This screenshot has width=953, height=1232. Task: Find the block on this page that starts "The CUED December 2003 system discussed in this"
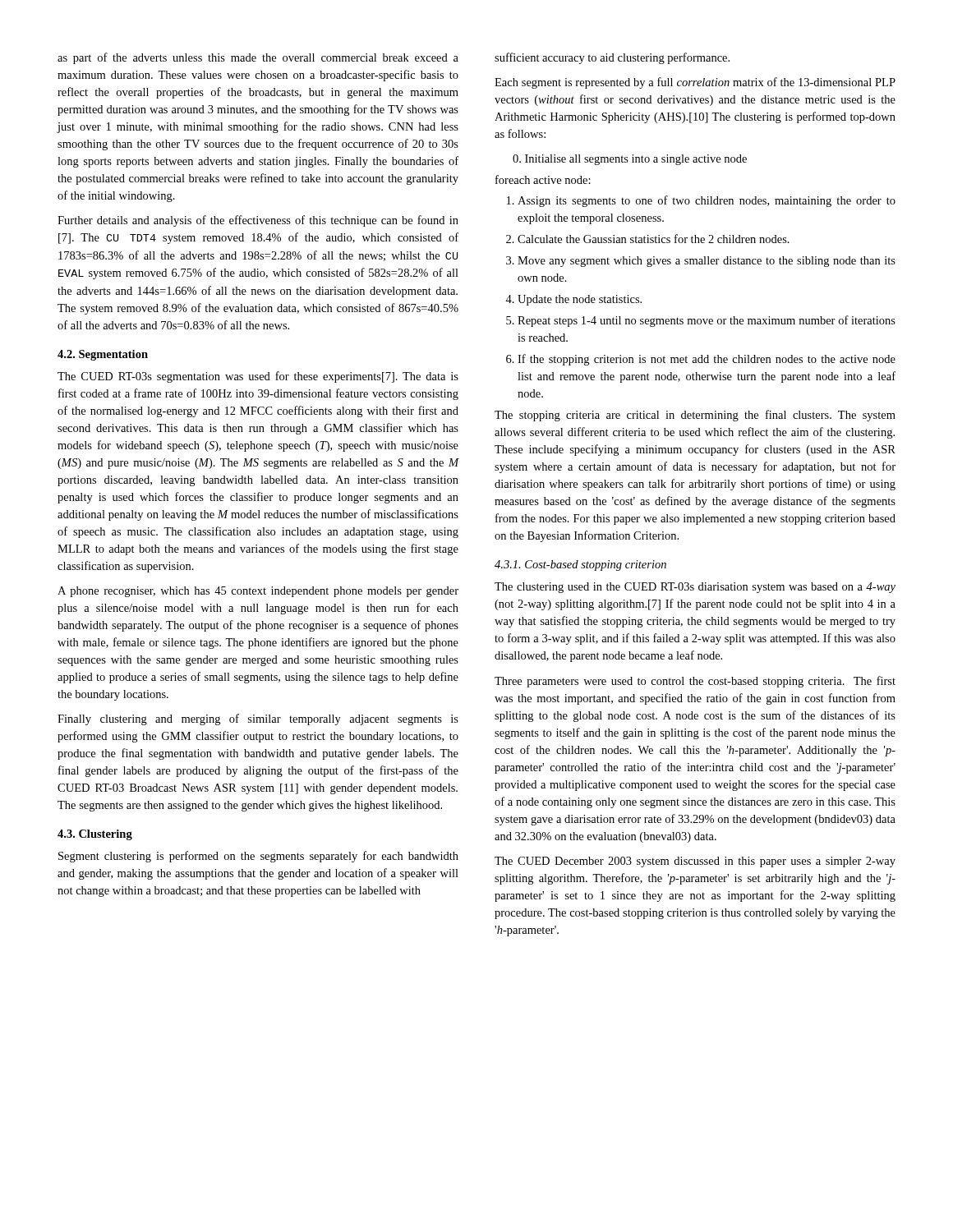[695, 895]
